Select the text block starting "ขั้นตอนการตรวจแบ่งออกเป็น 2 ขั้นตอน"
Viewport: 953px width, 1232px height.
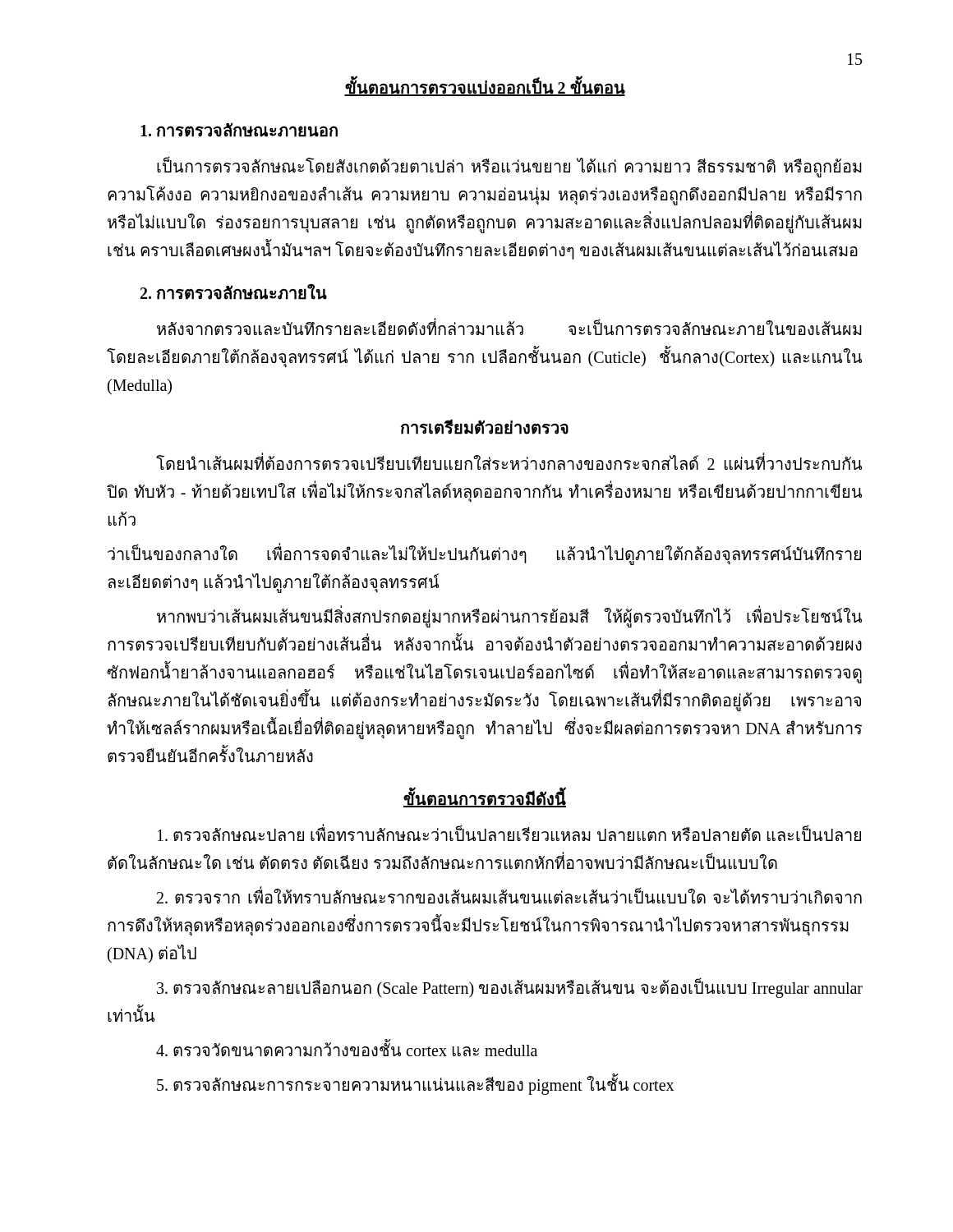pos(485,88)
